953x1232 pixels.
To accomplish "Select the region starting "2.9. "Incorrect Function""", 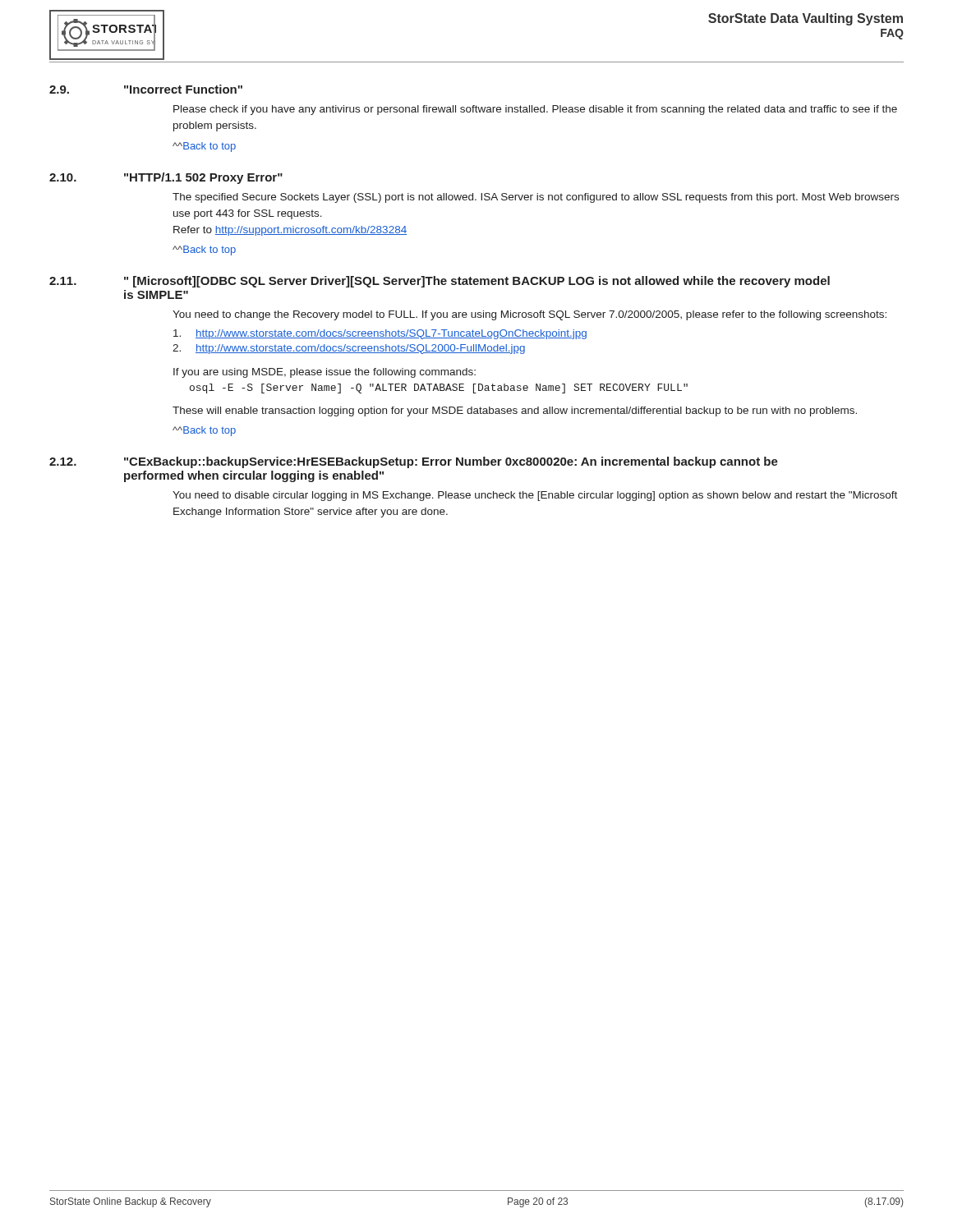I will (146, 89).
